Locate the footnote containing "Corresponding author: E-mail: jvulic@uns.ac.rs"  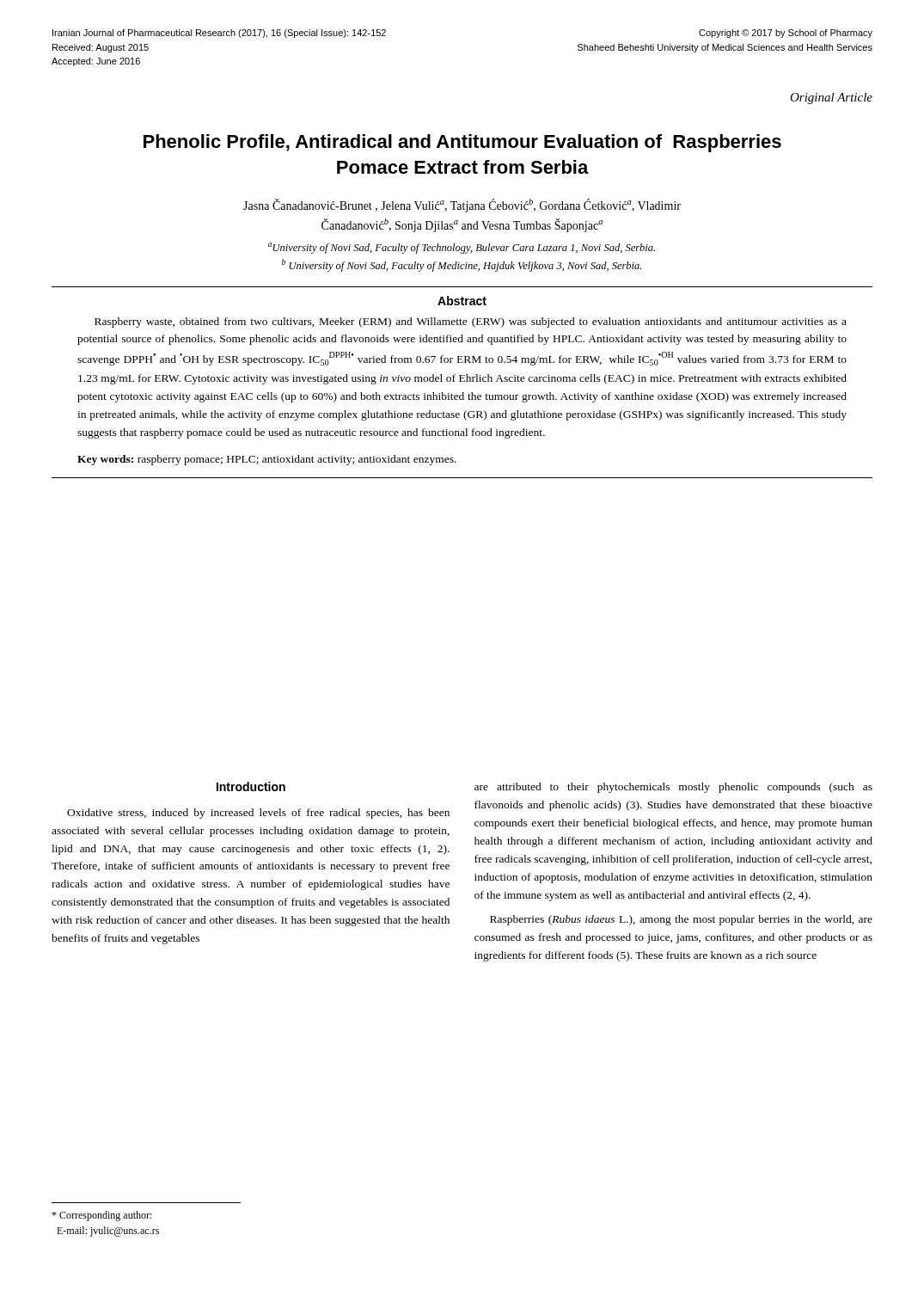105,1223
